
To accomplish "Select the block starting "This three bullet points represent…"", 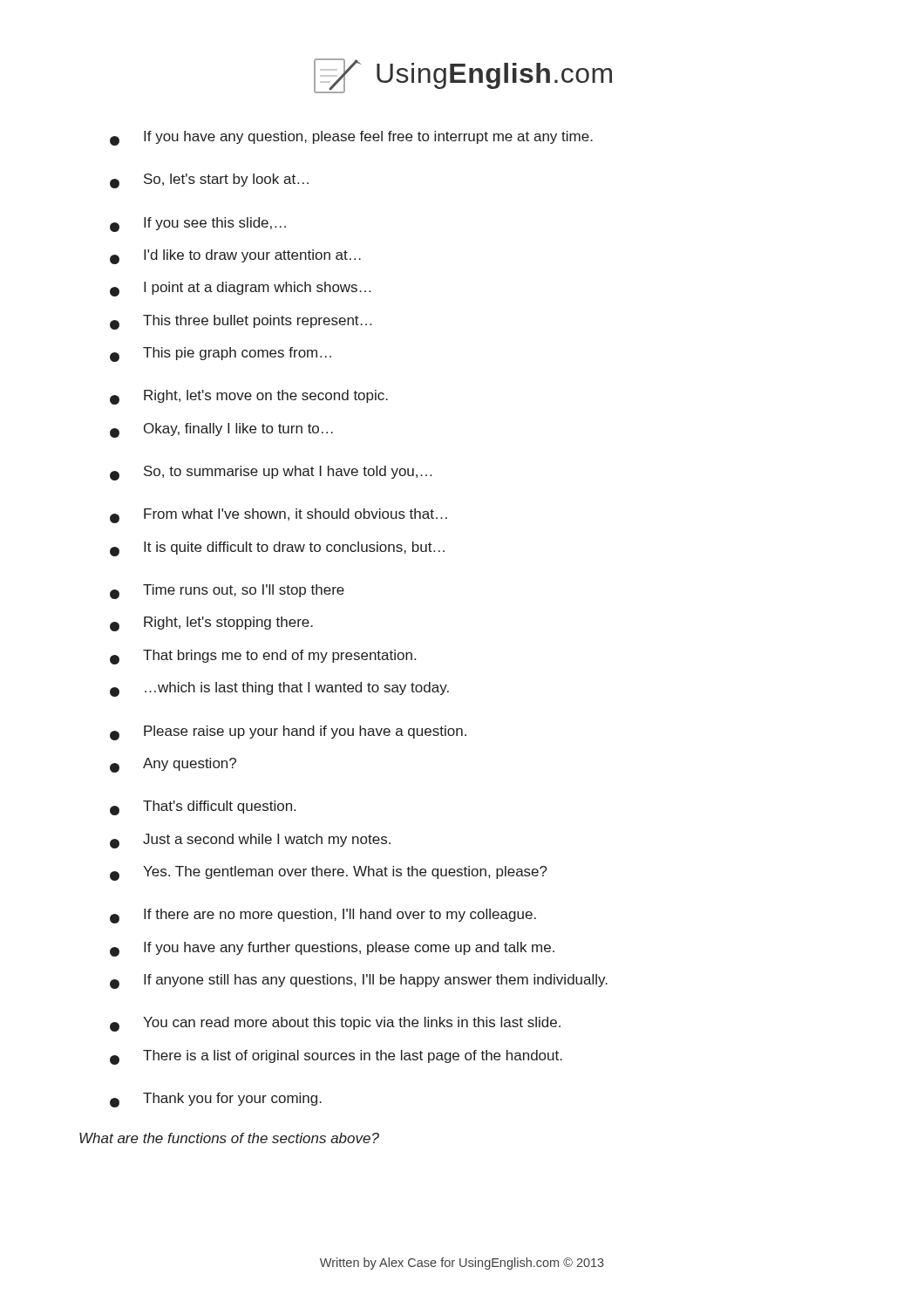I will 241,322.
